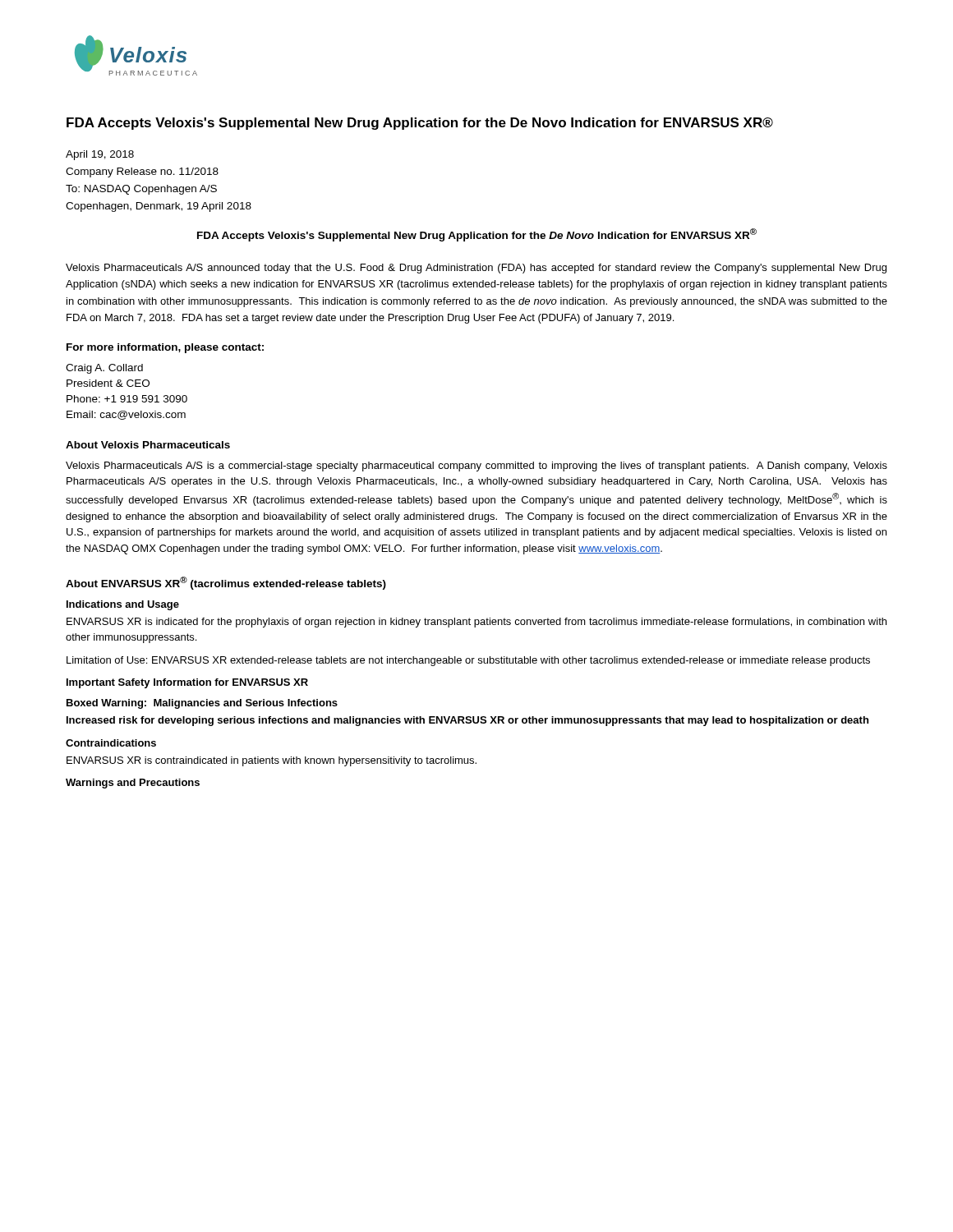Viewport: 953px width, 1232px height.
Task: Locate the section header that reads "About Veloxis Pharmaceuticals"
Action: 148,445
